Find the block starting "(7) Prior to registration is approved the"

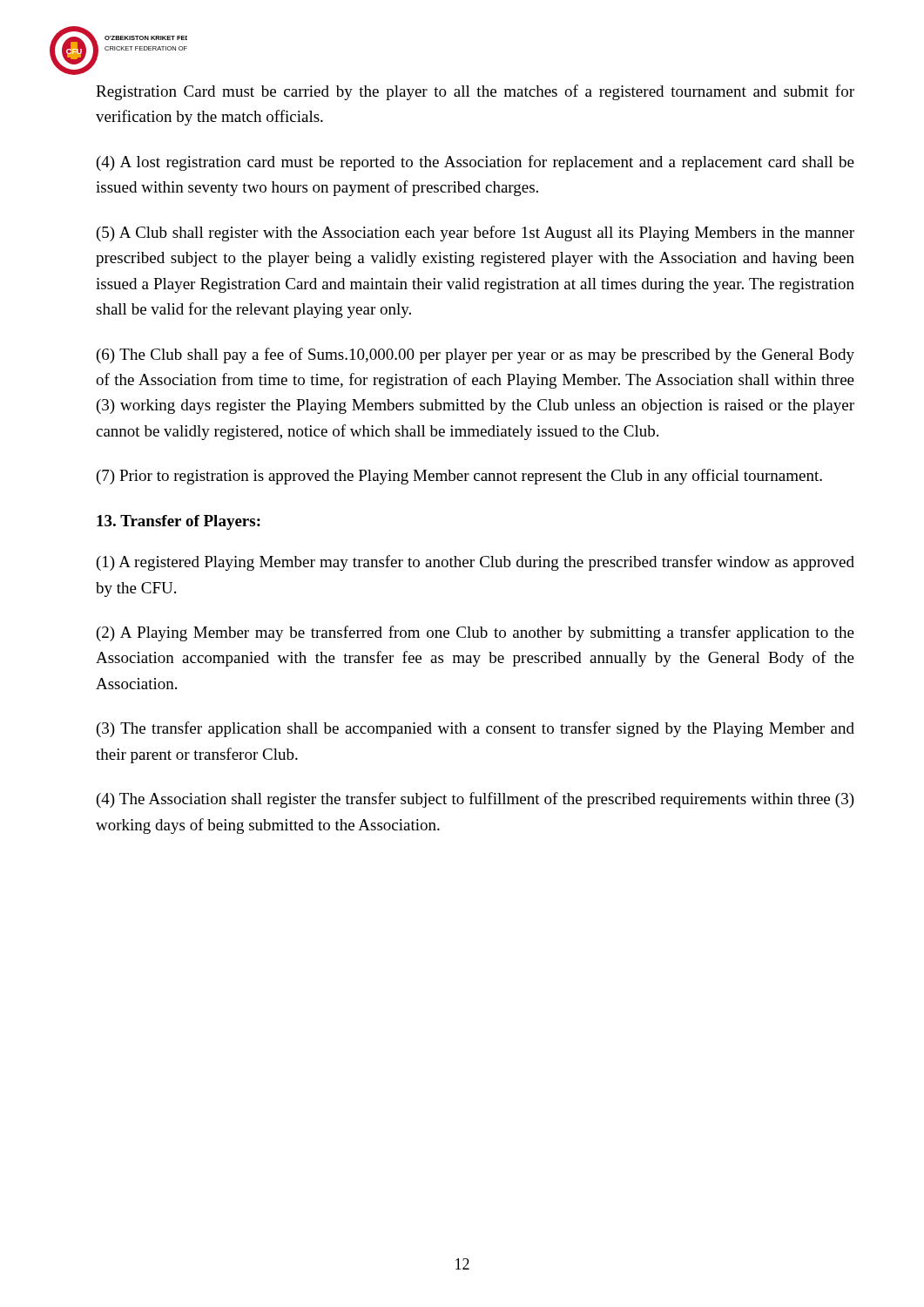pos(475,476)
